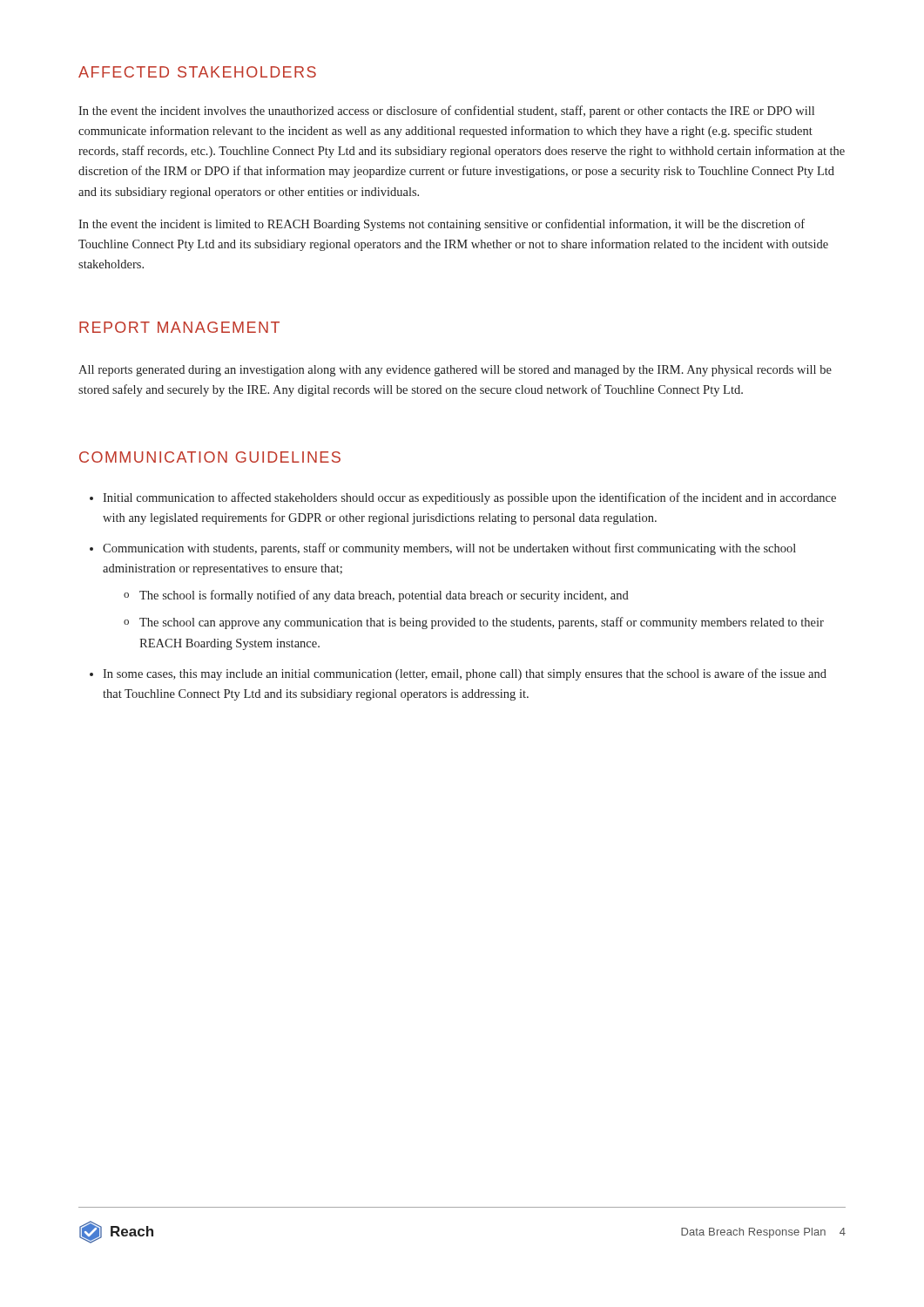The width and height of the screenshot is (924, 1307).
Task: Select the list item that reads "The school can approve any"
Action: coord(481,633)
